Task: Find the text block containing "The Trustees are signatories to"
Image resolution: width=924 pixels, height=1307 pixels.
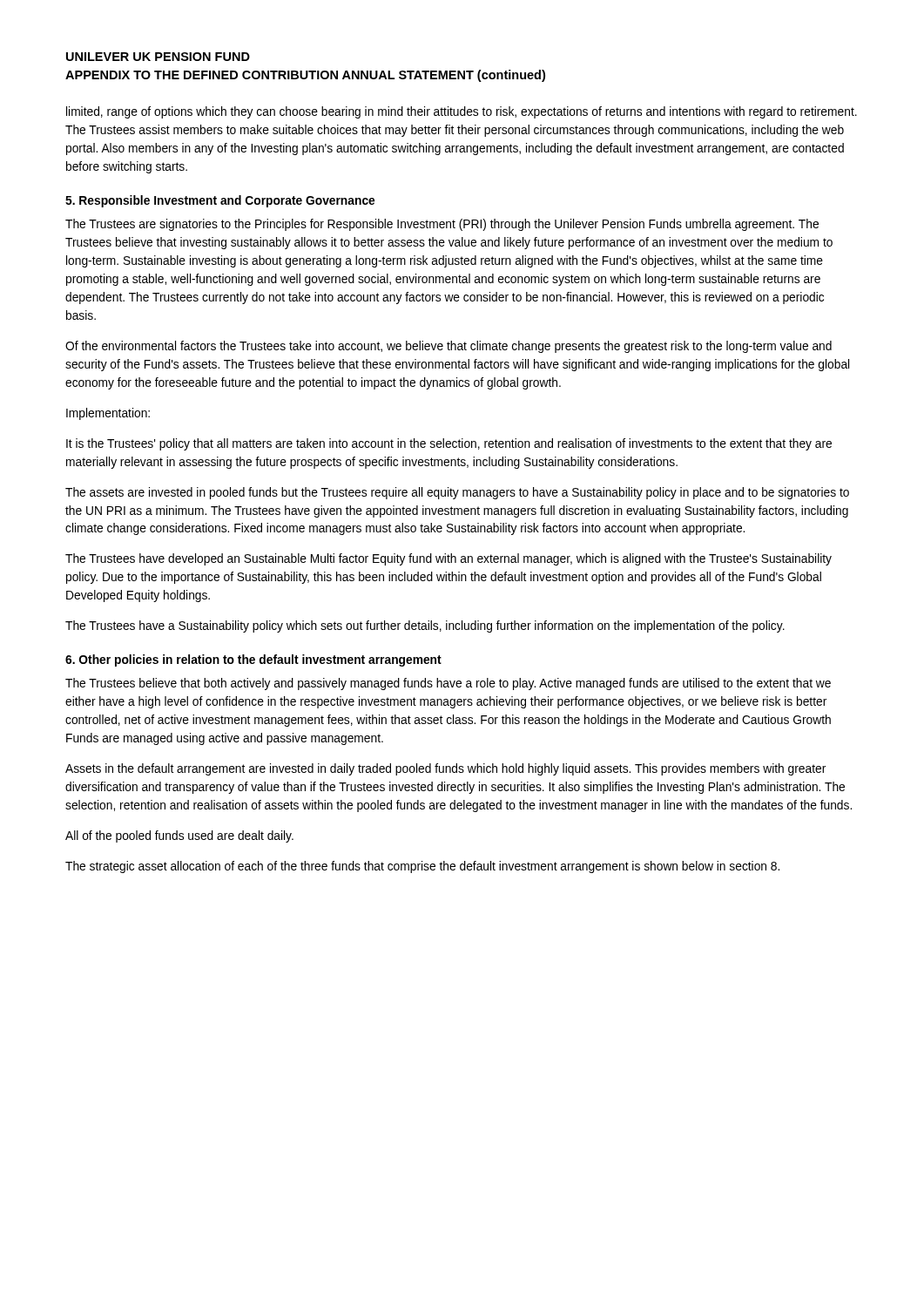Action: click(x=449, y=270)
